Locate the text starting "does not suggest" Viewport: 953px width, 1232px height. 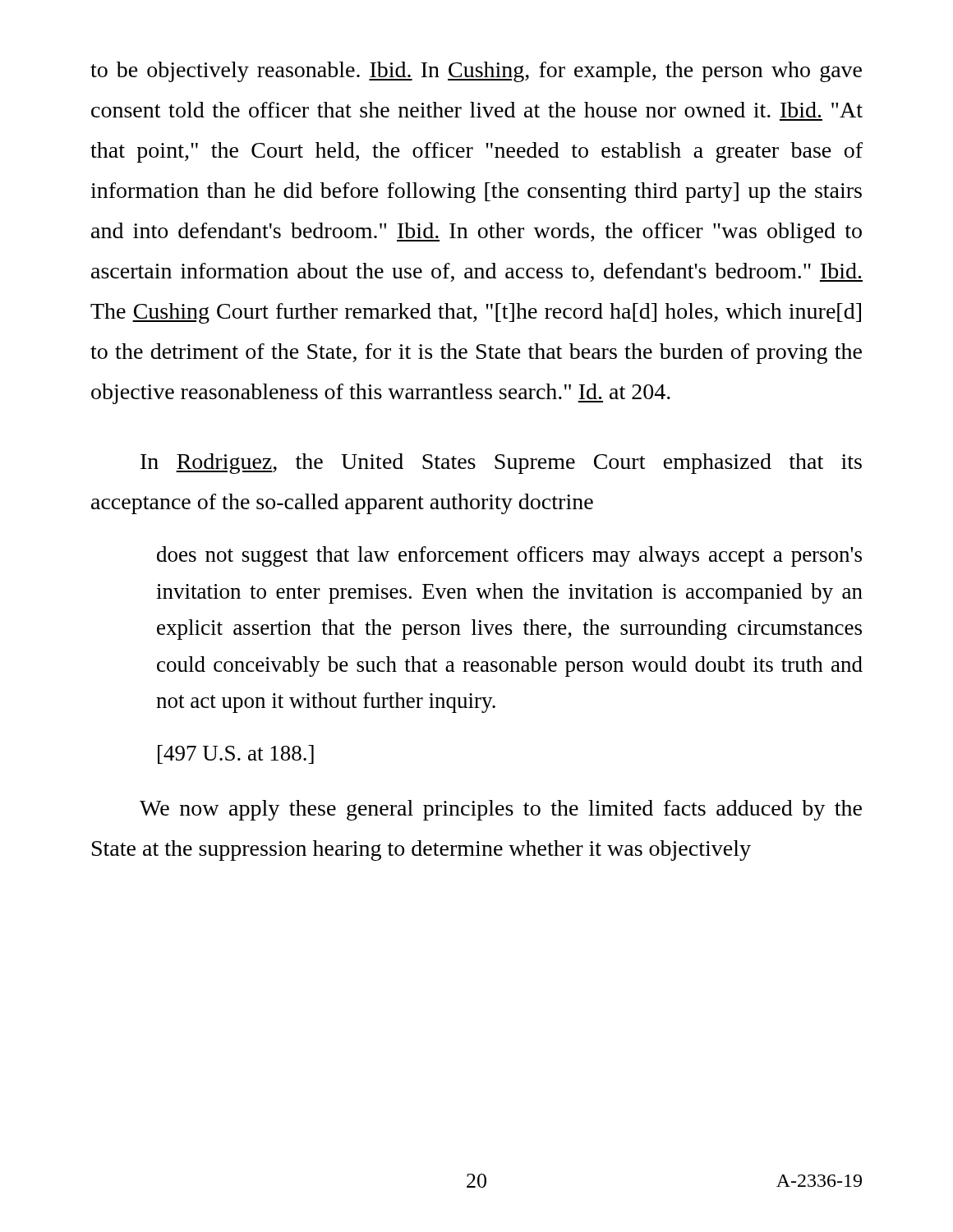pos(509,628)
